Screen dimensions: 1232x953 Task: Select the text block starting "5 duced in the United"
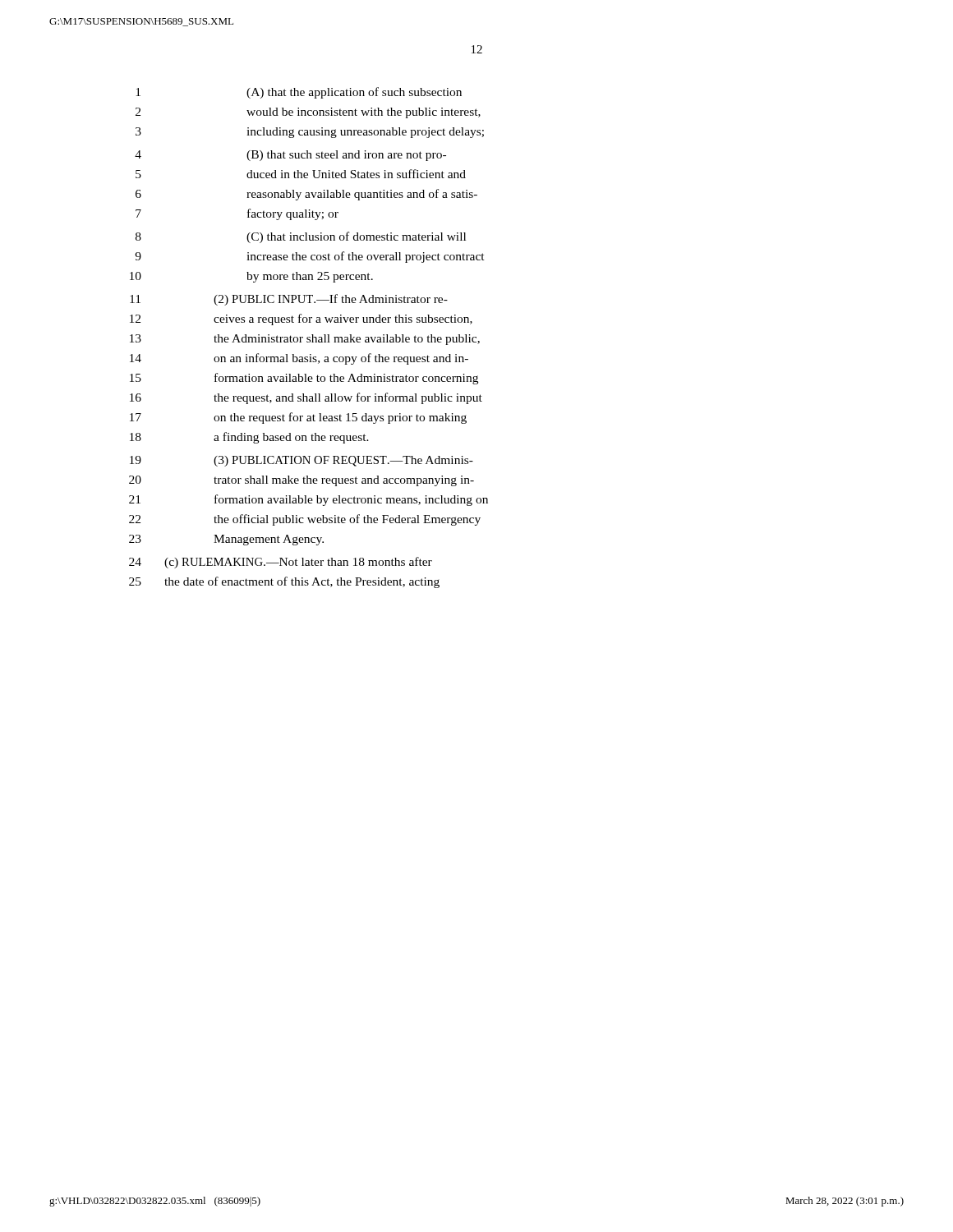(444, 174)
